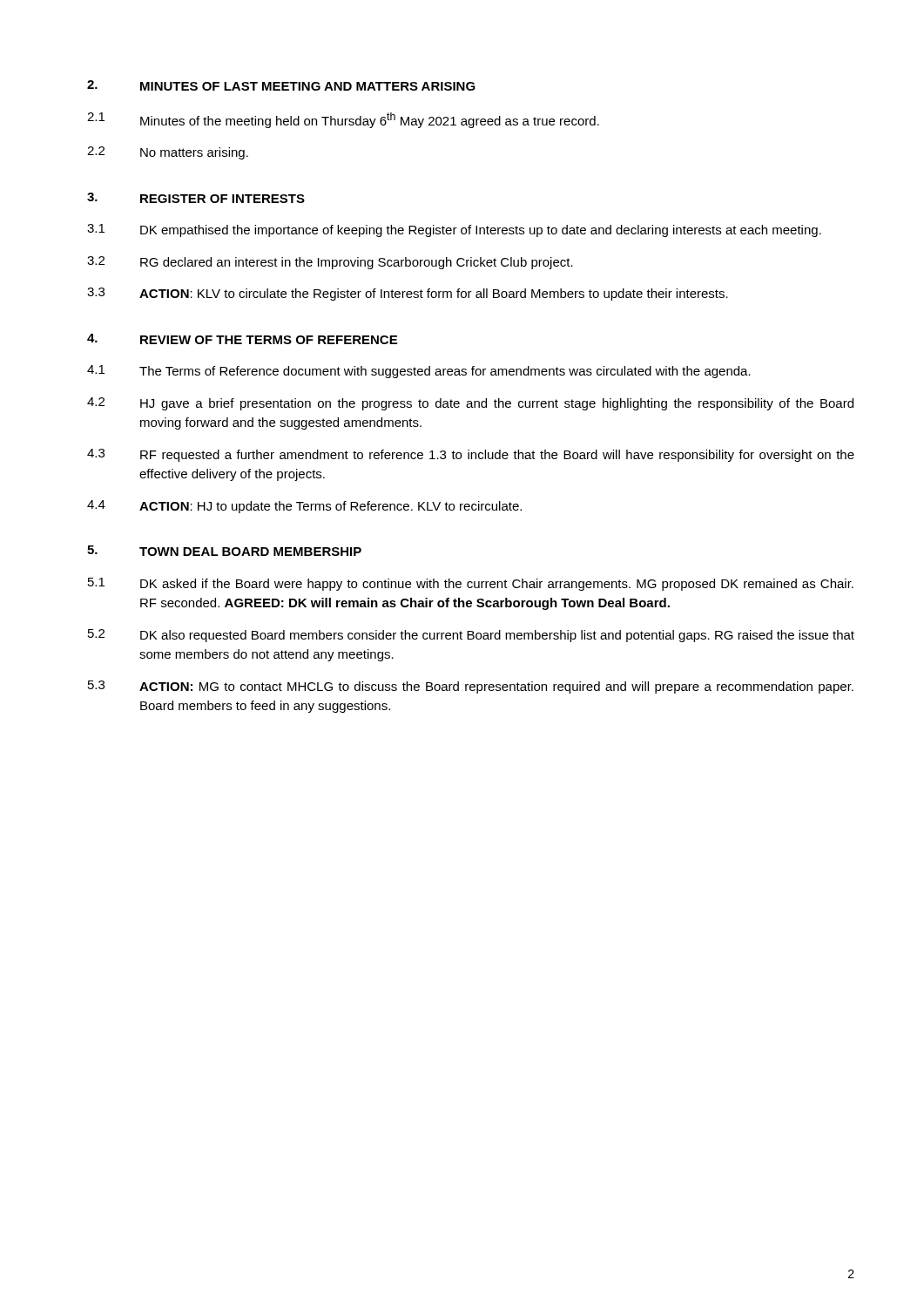The width and height of the screenshot is (924, 1307).
Task: Point to the text starting "2 DK also requested Board members consider the"
Action: (471, 645)
